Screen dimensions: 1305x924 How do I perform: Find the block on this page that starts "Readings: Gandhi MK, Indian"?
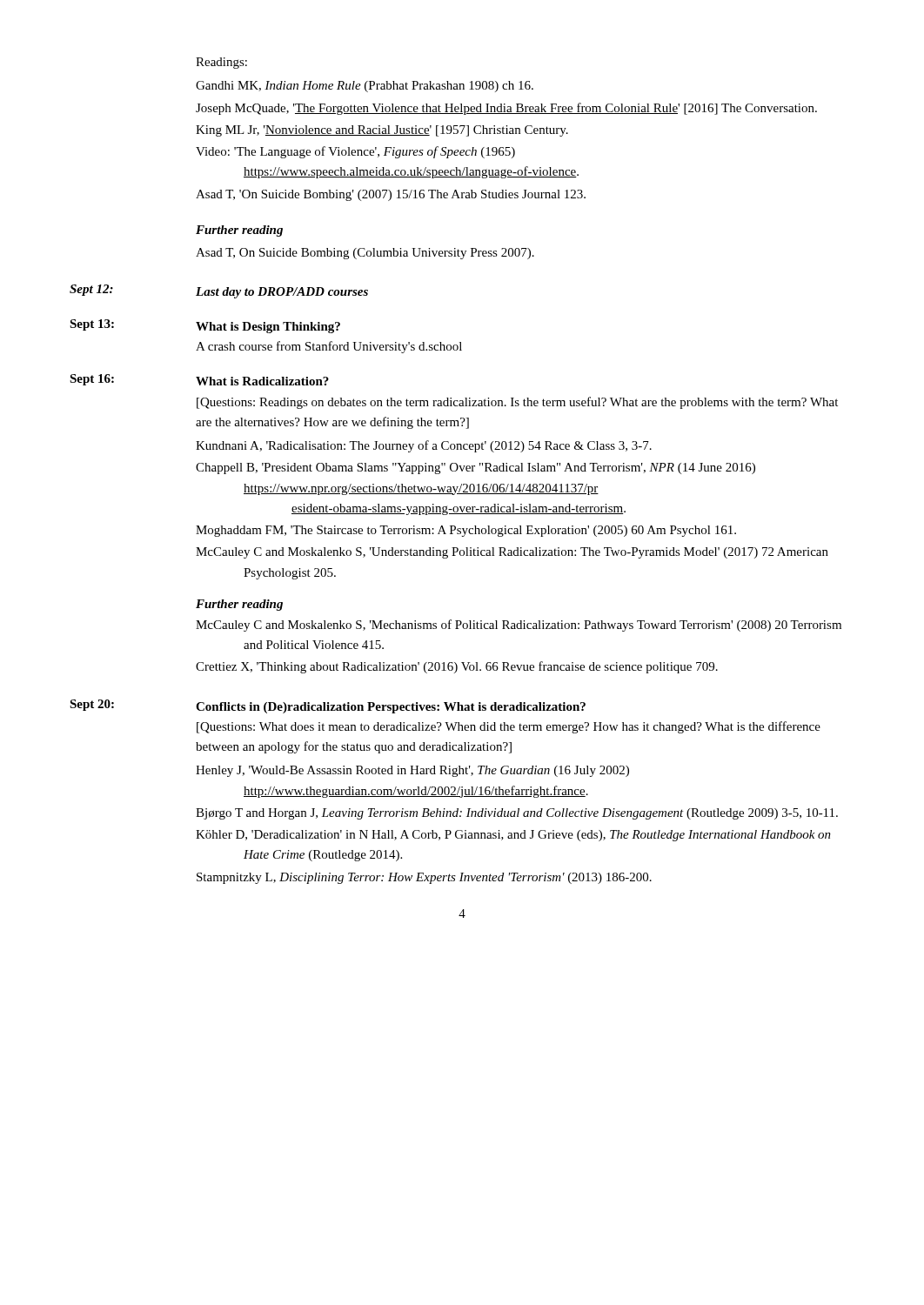point(525,128)
